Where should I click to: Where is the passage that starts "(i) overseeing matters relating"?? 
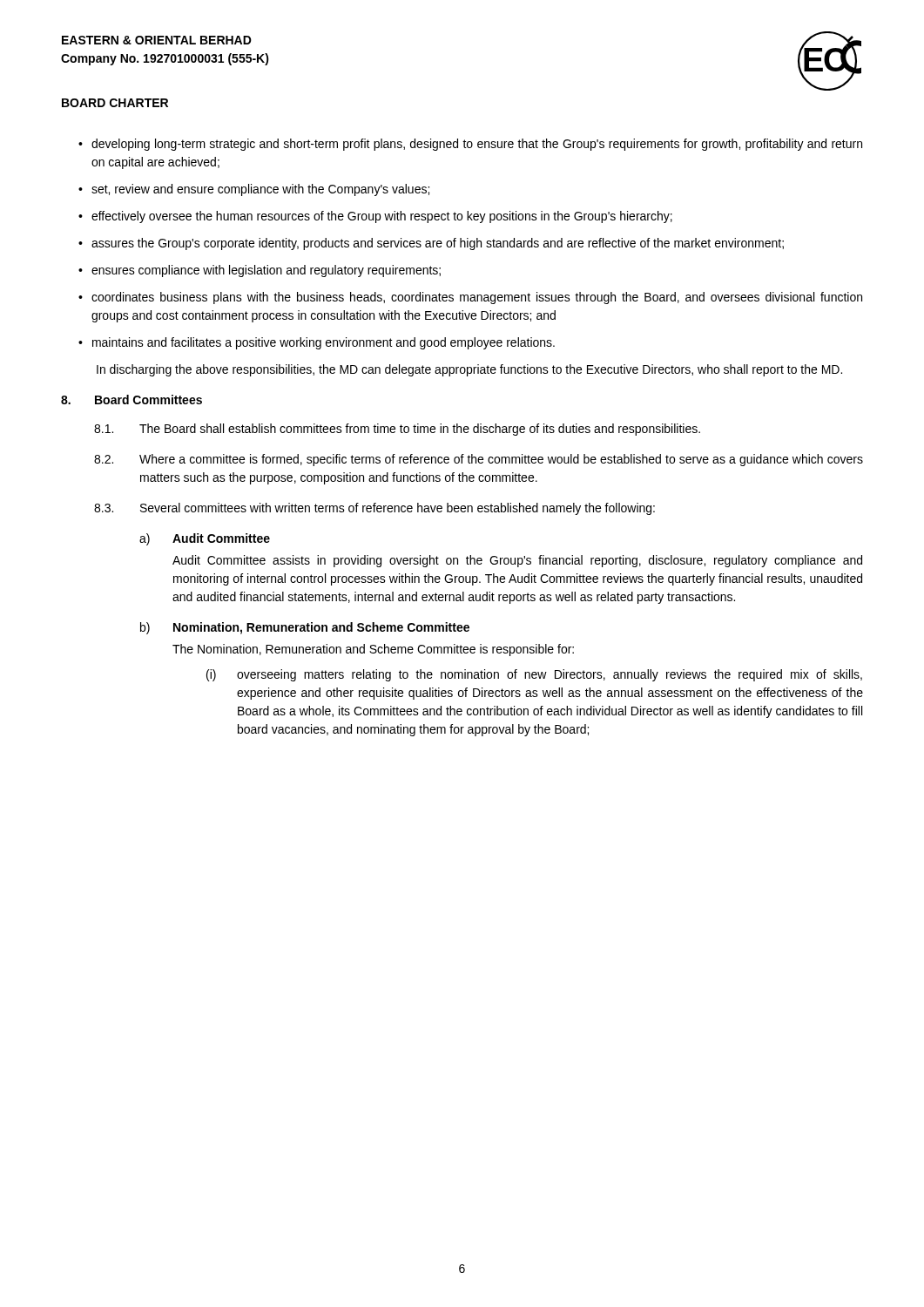tap(534, 702)
